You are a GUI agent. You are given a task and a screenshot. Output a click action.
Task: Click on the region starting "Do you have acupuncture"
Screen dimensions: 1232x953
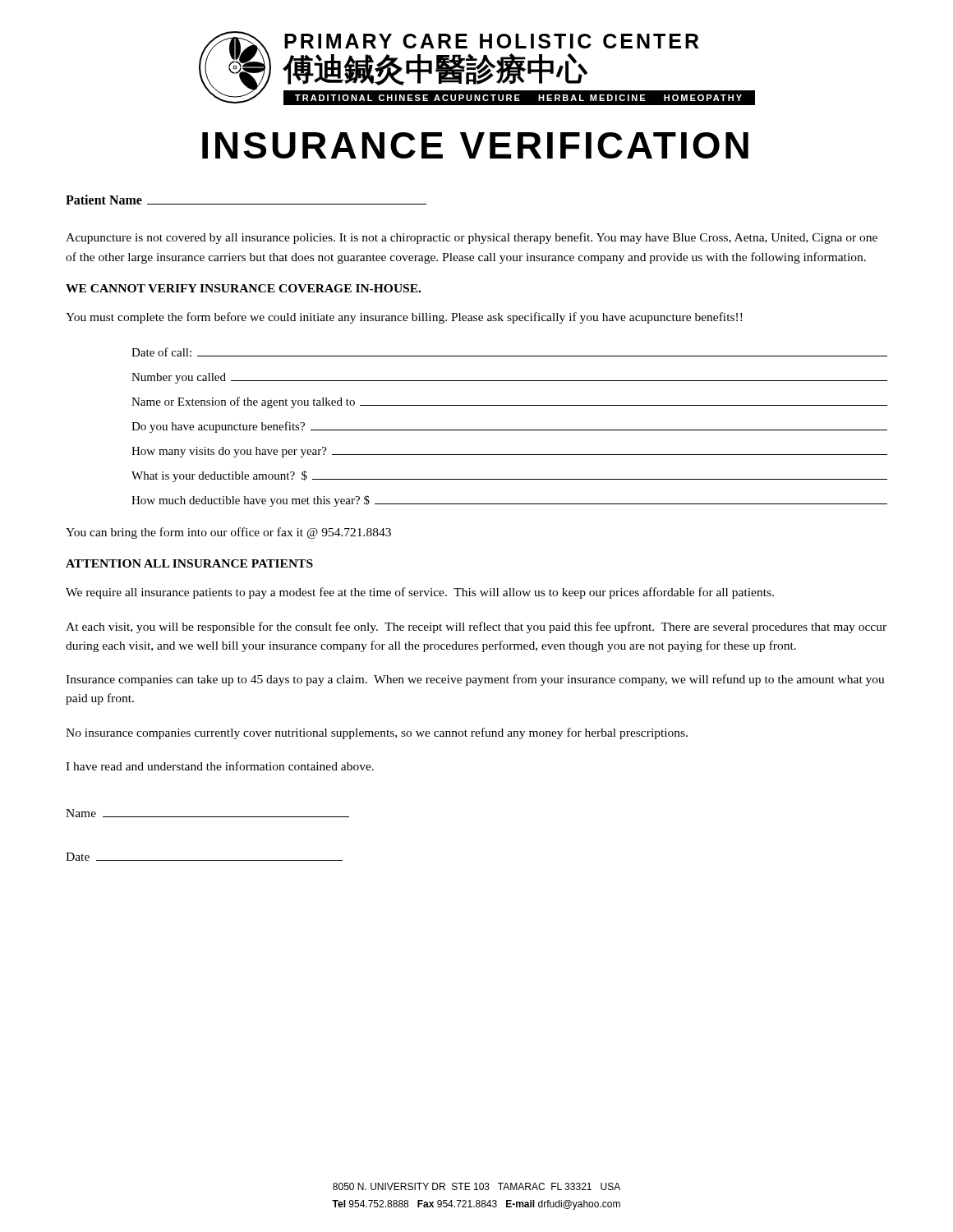point(509,424)
